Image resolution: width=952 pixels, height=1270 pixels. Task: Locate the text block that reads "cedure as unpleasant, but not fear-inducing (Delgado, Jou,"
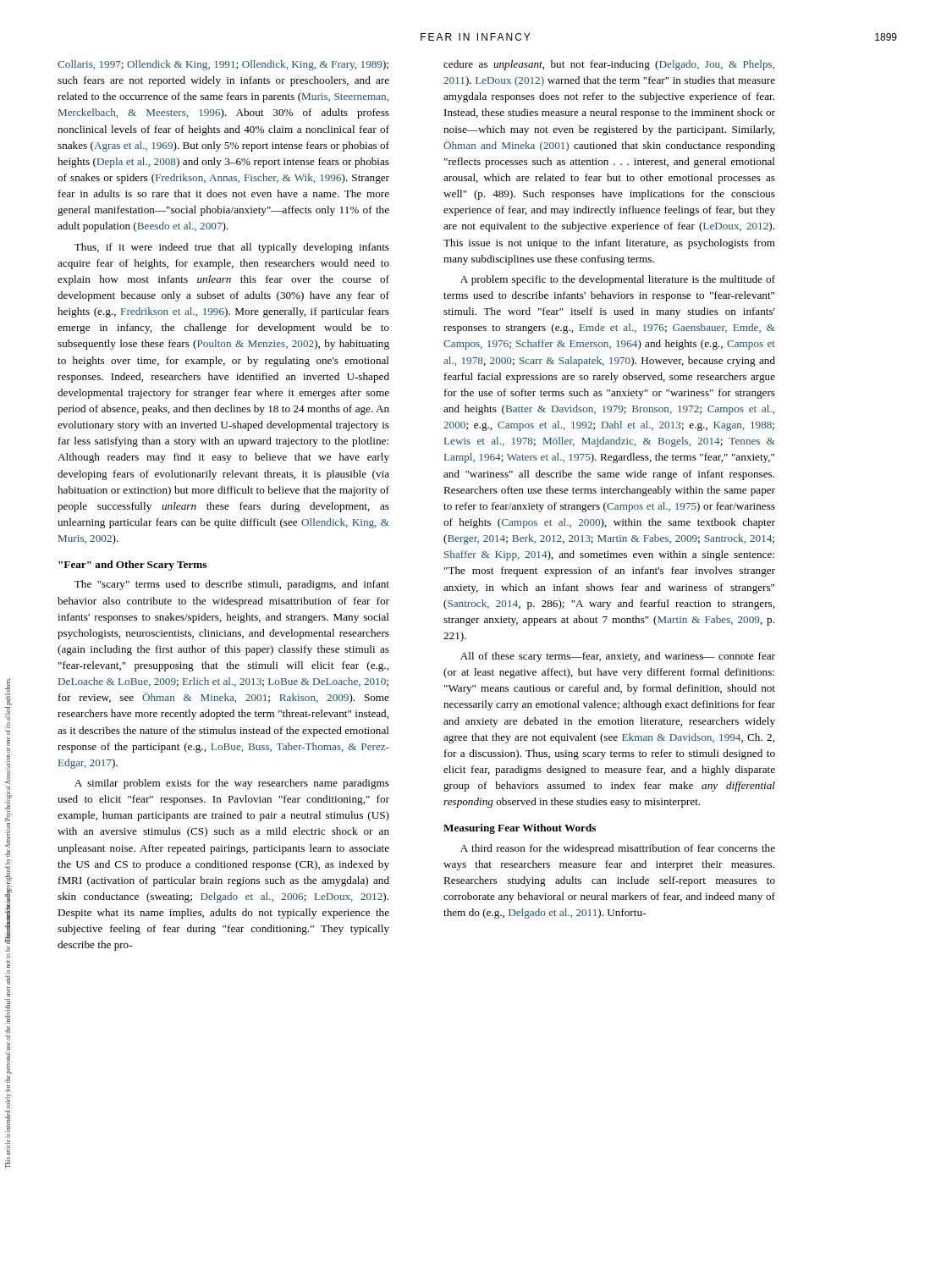(x=609, y=161)
